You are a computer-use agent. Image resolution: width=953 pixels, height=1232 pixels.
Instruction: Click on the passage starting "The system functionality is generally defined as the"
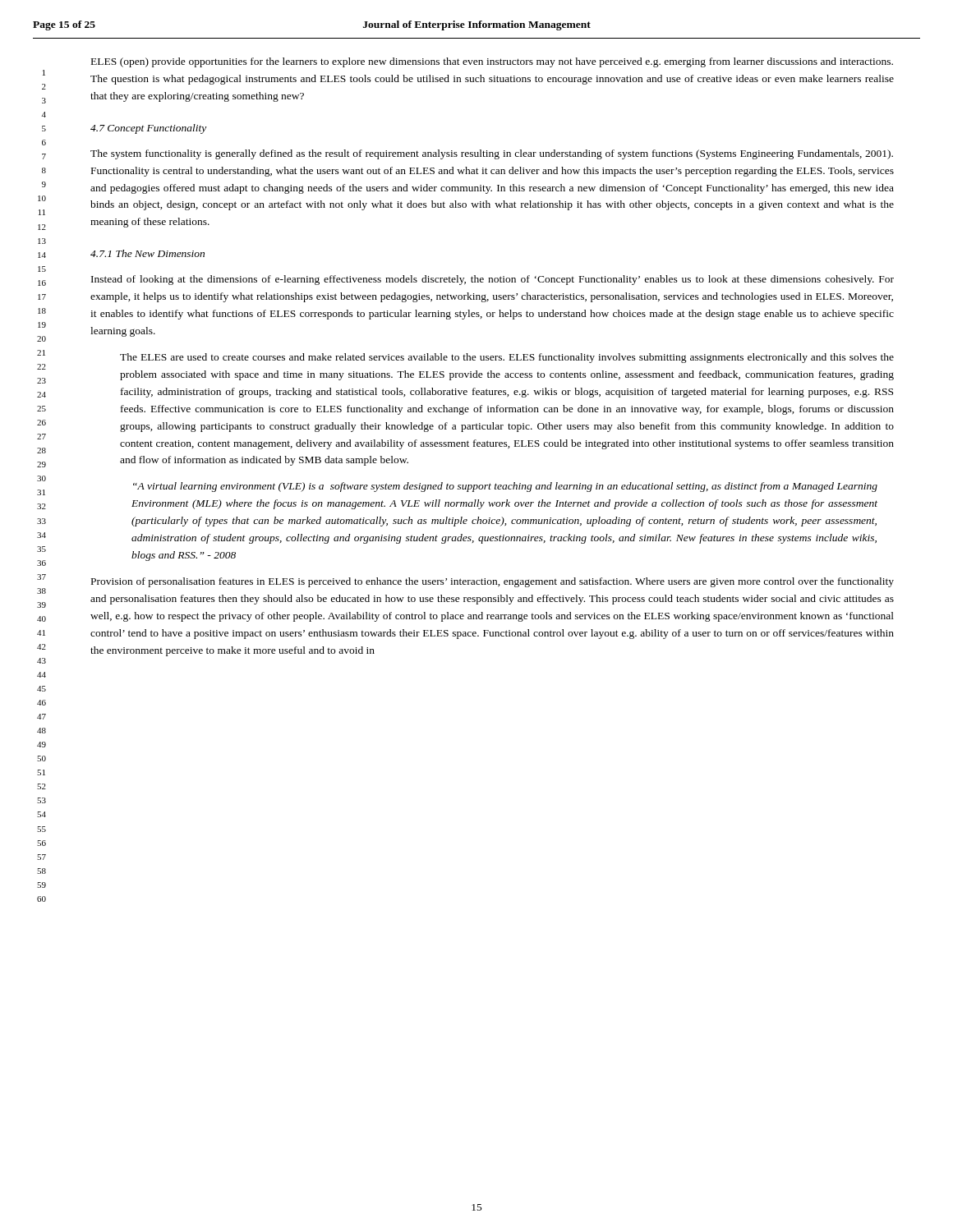click(x=492, y=187)
